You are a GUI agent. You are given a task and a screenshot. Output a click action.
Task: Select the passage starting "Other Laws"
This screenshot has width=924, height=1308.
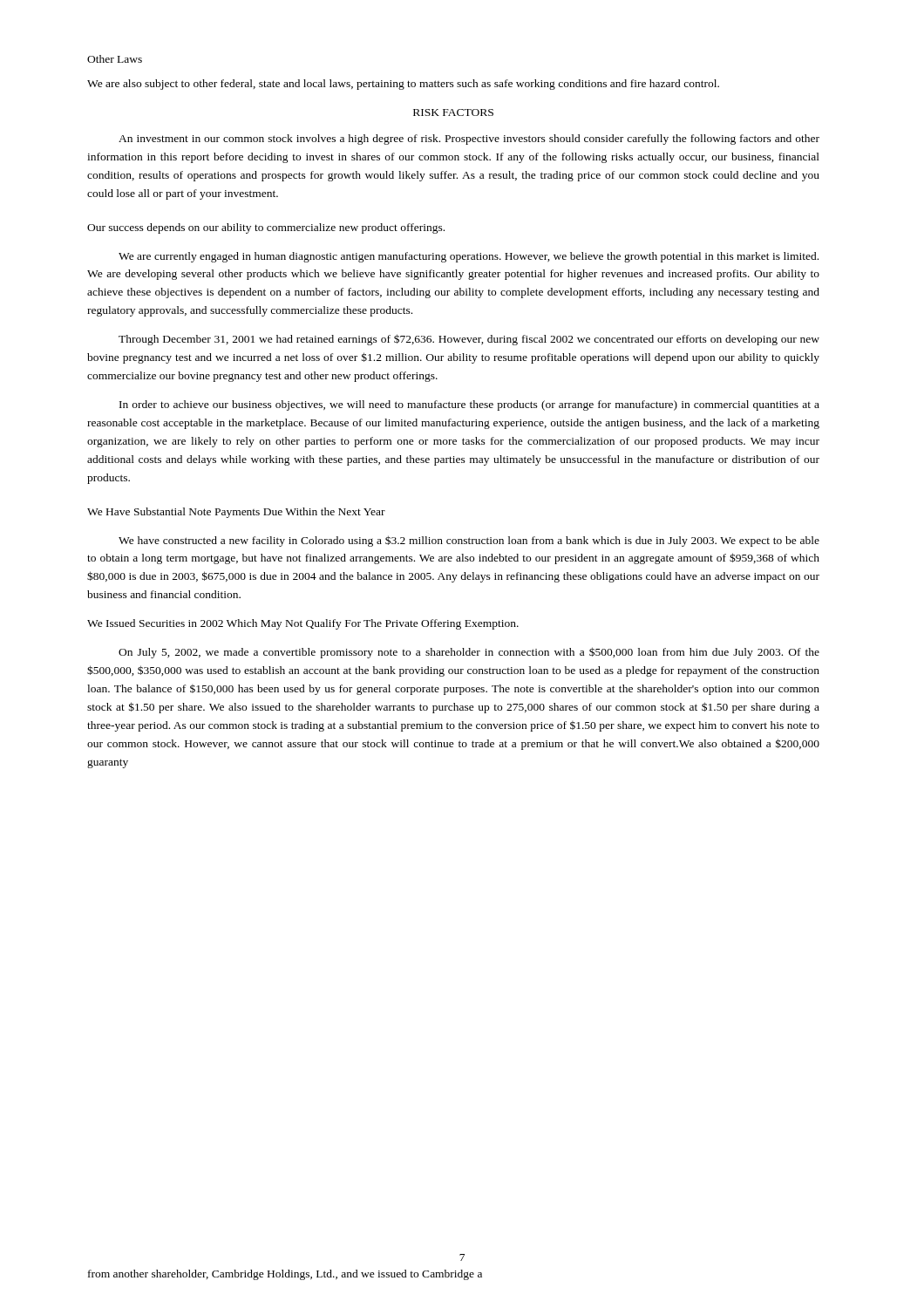point(115,59)
